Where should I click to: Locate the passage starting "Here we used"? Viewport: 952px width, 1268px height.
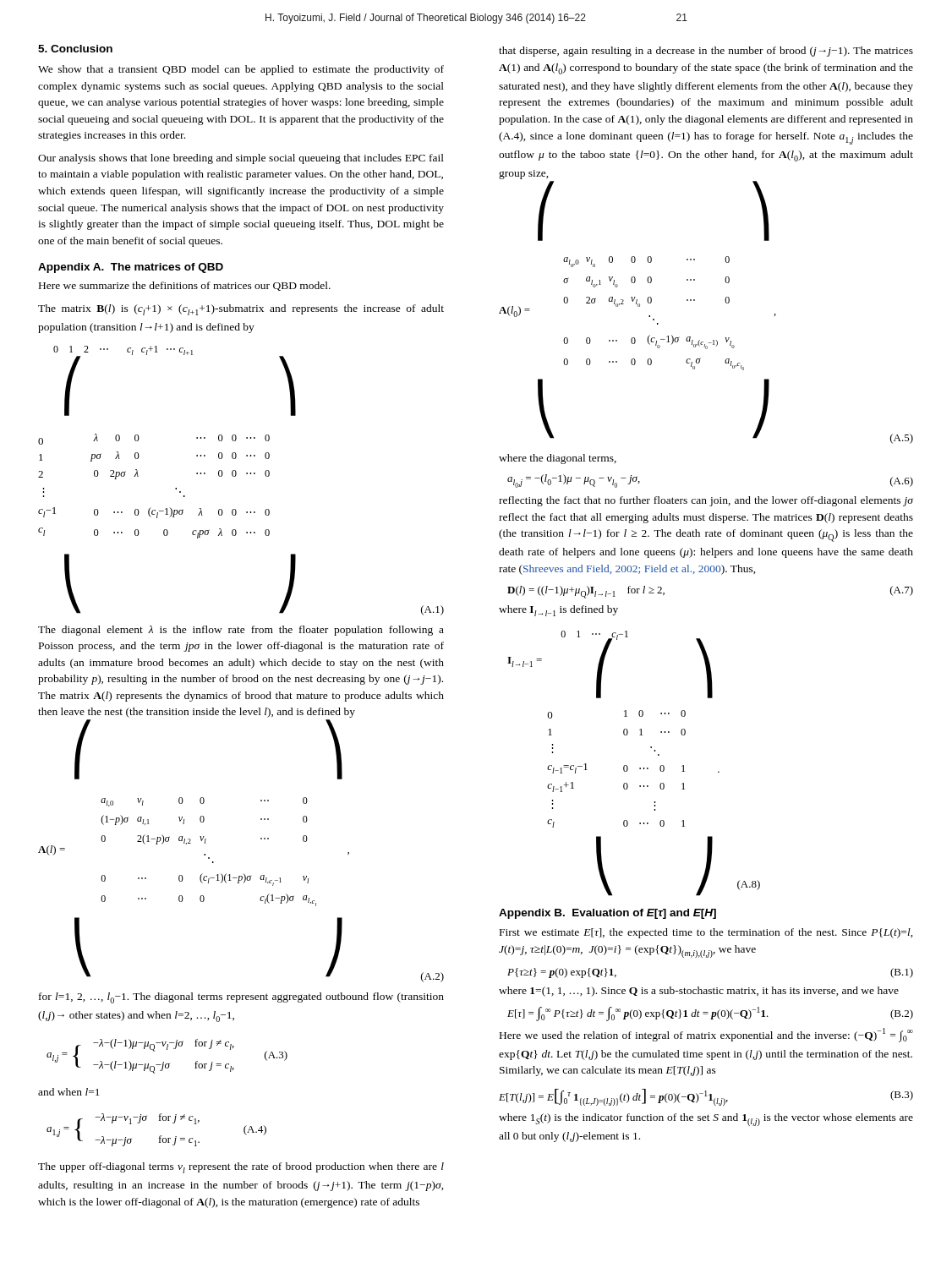pyautogui.click(x=706, y=1052)
